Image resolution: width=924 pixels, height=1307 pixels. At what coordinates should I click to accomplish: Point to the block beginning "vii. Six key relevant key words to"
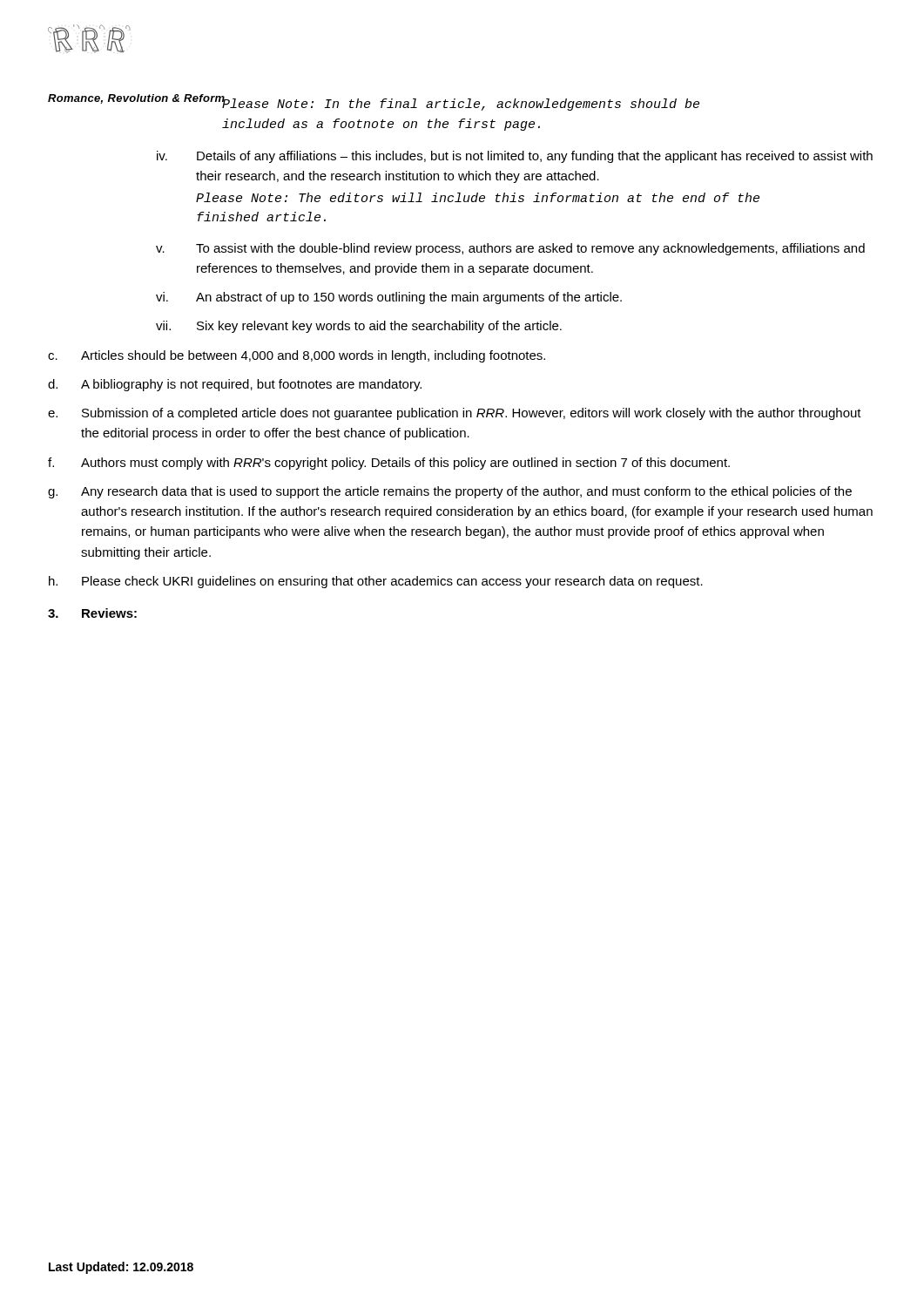[514, 326]
